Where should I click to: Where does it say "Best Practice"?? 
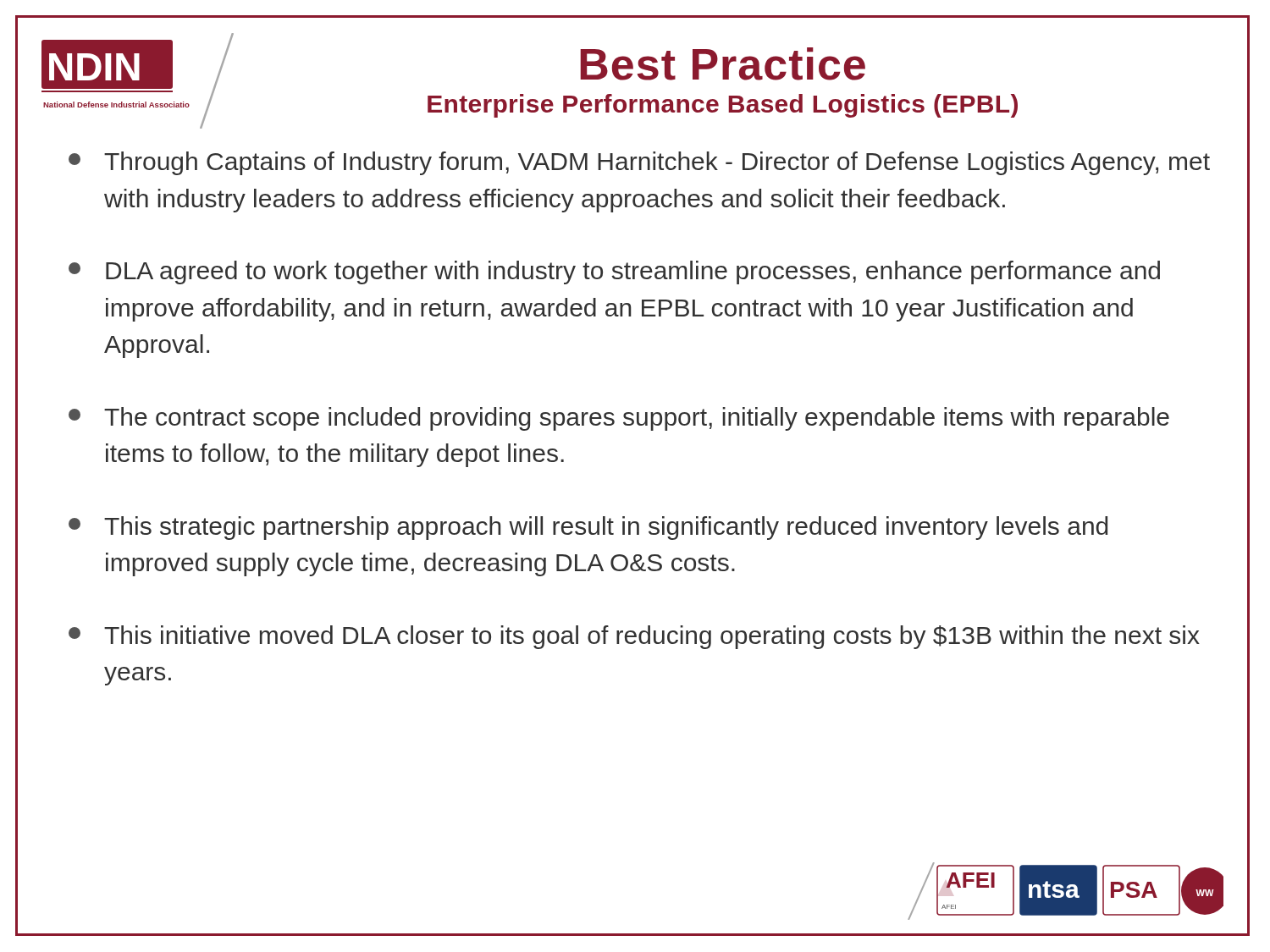click(x=723, y=65)
